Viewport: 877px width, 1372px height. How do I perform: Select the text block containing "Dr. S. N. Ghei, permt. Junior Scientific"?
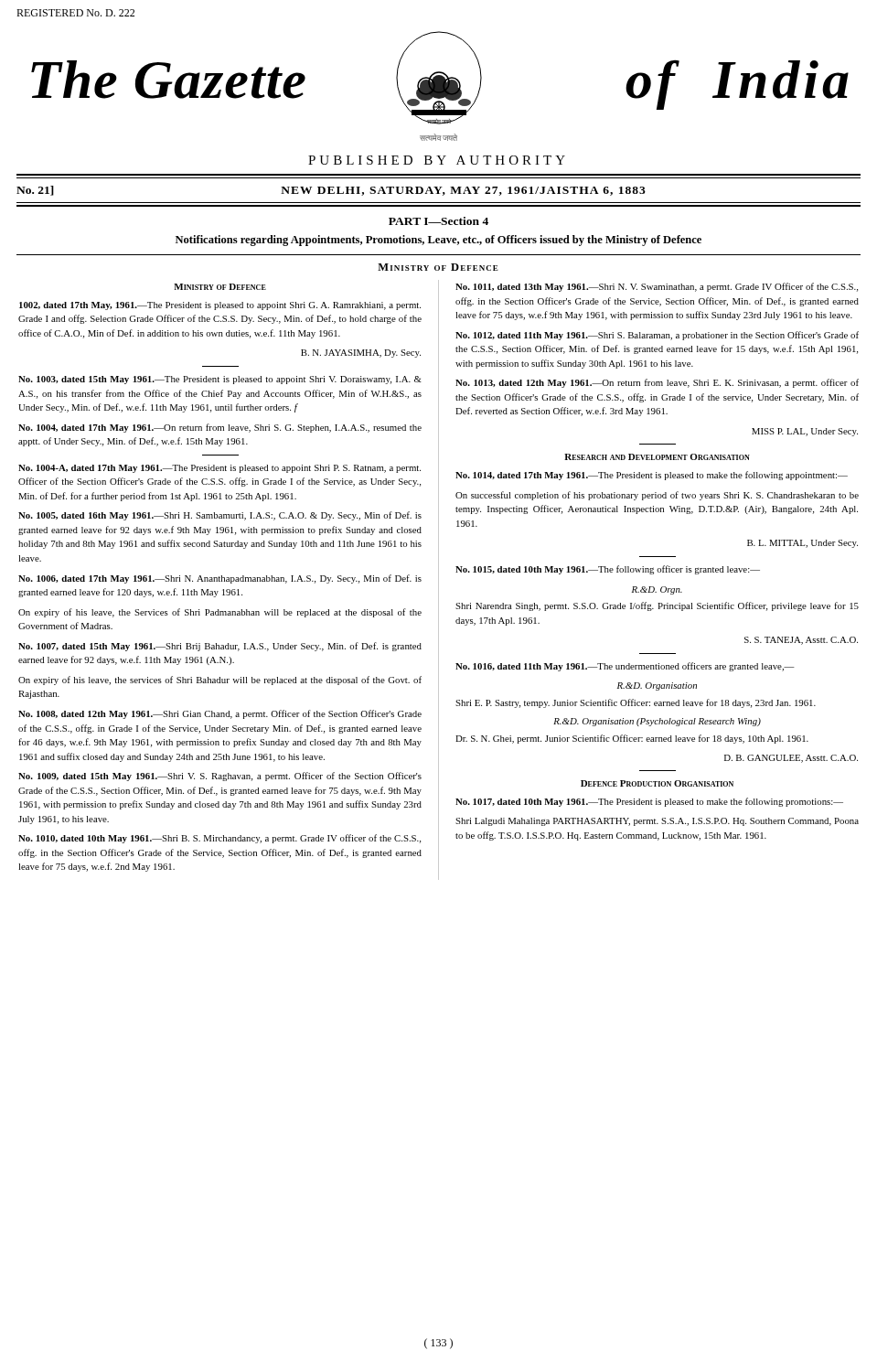pos(632,738)
